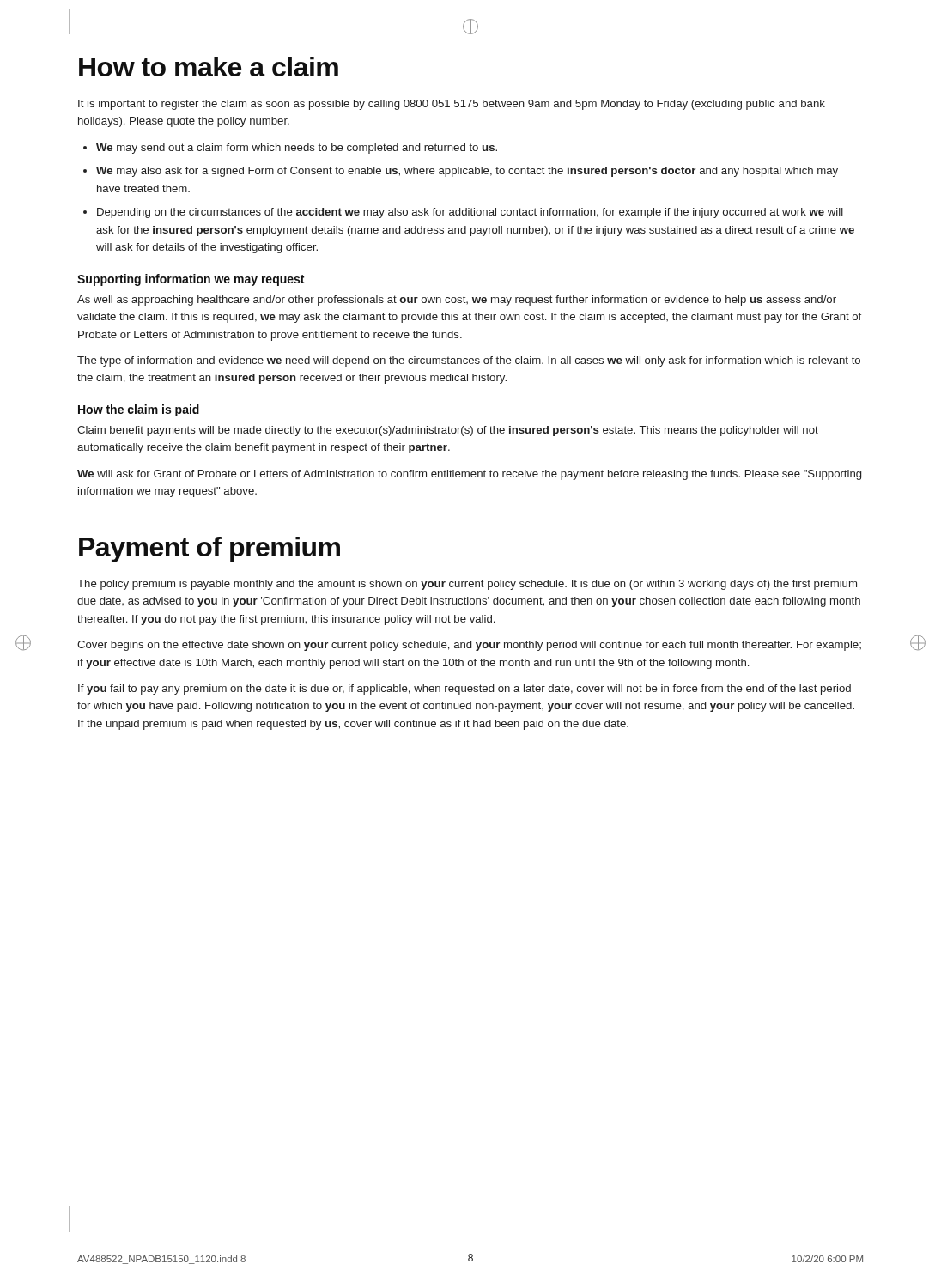
Task: Click on the list item containing "We may also ask for"
Action: 470,180
